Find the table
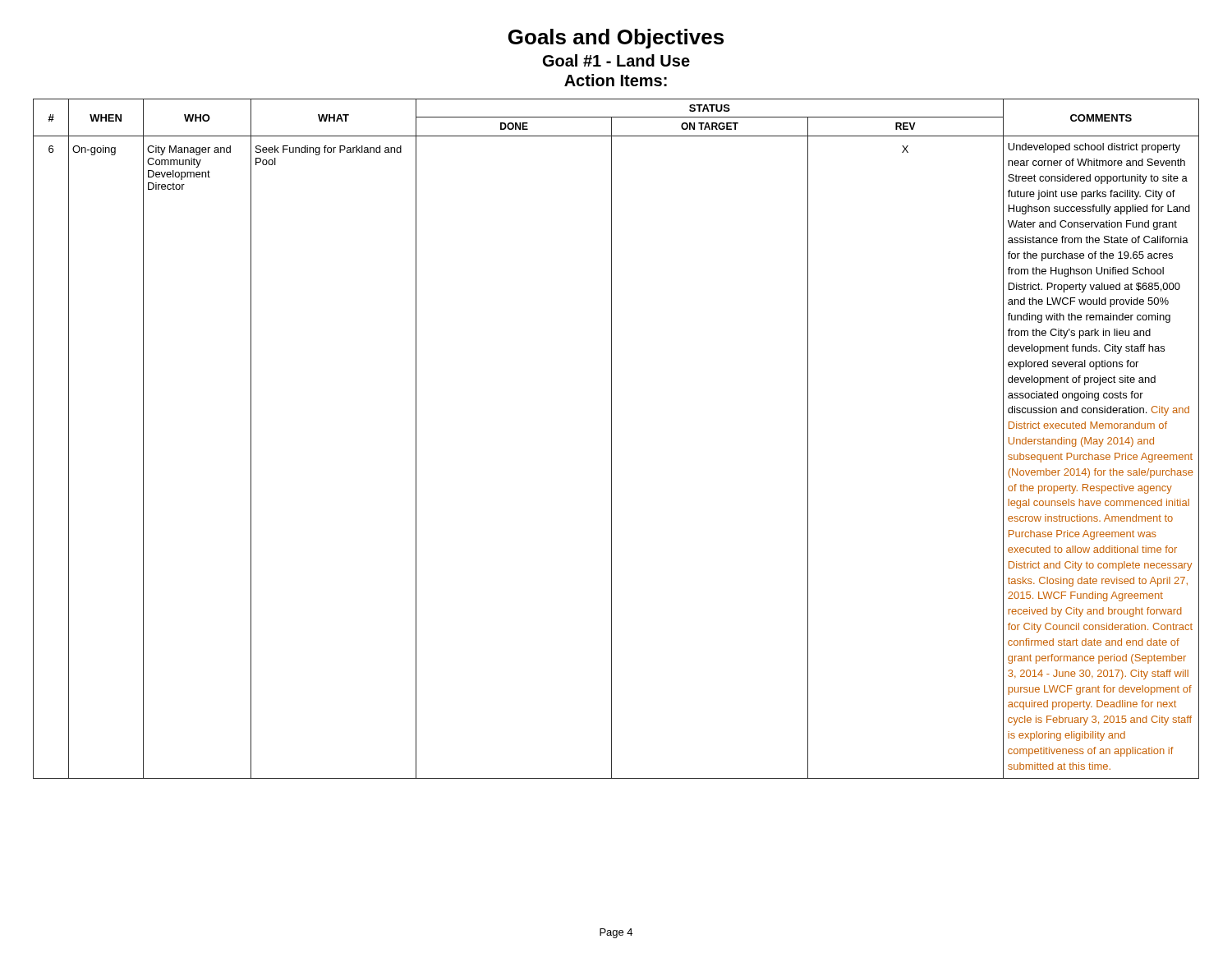The height and width of the screenshot is (953, 1232). [616, 439]
